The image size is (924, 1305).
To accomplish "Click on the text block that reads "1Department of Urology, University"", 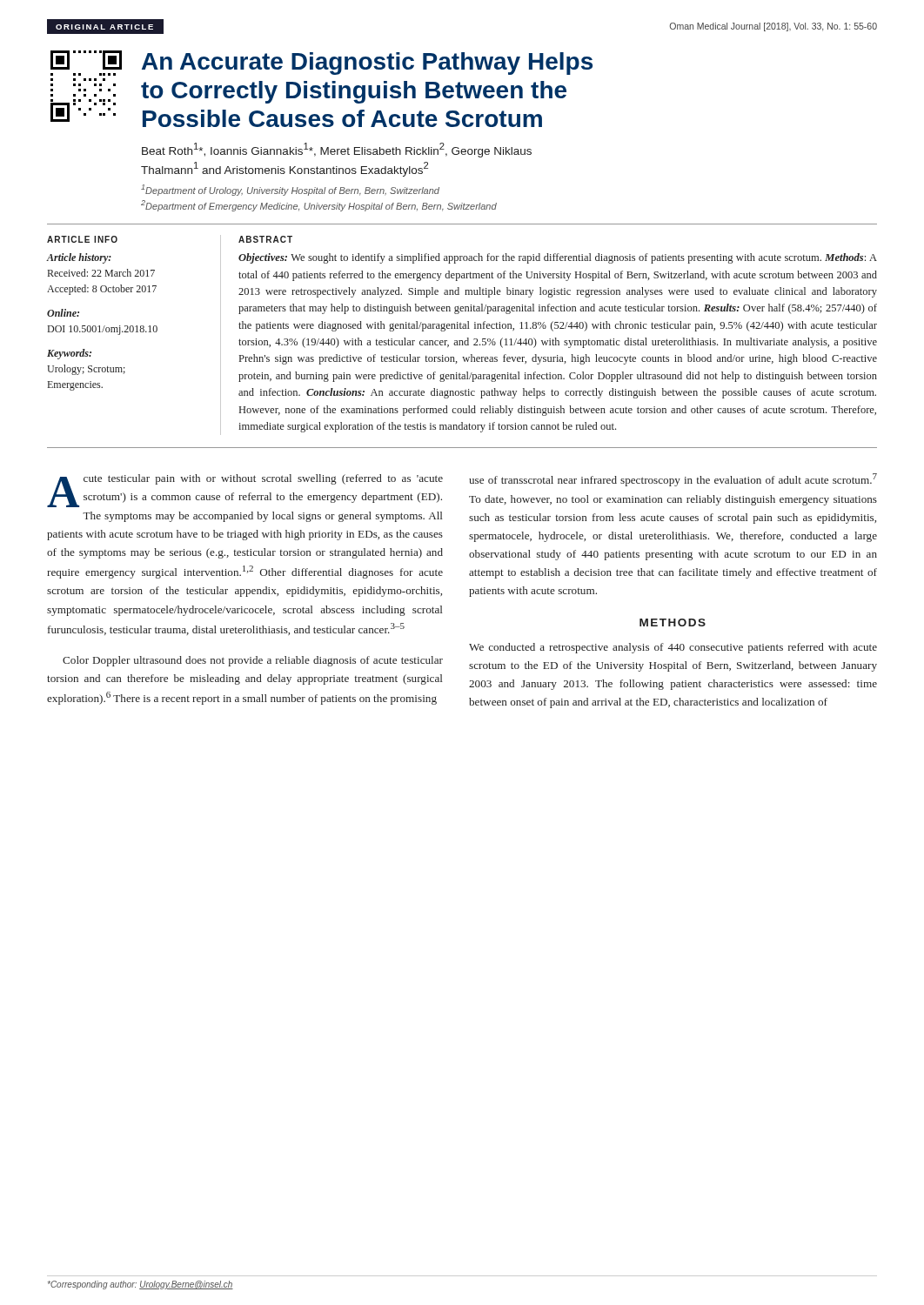I will [319, 197].
